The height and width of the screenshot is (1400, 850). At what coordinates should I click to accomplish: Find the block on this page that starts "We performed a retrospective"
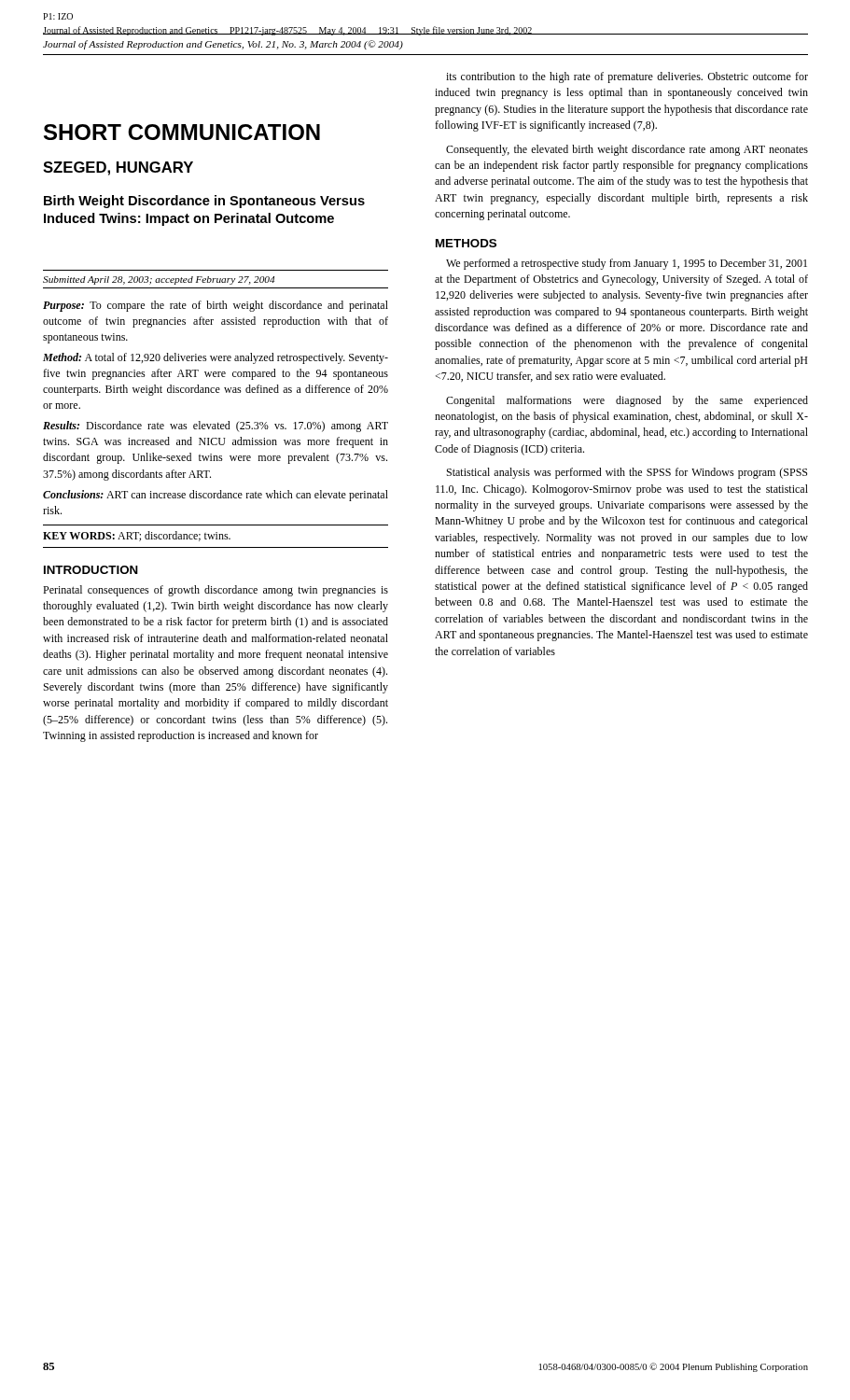[x=621, y=458]
